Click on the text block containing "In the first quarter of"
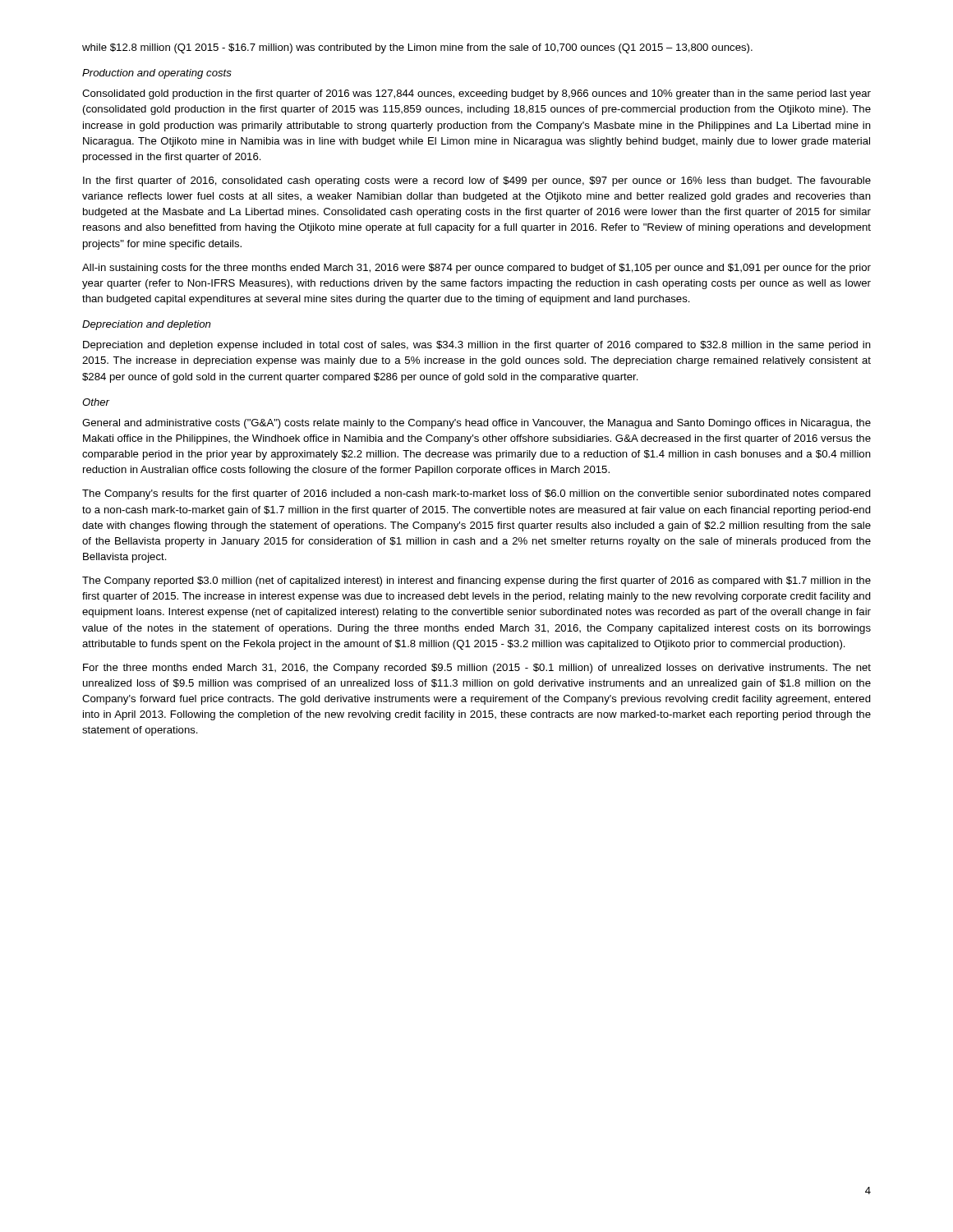 pos(476,212)
